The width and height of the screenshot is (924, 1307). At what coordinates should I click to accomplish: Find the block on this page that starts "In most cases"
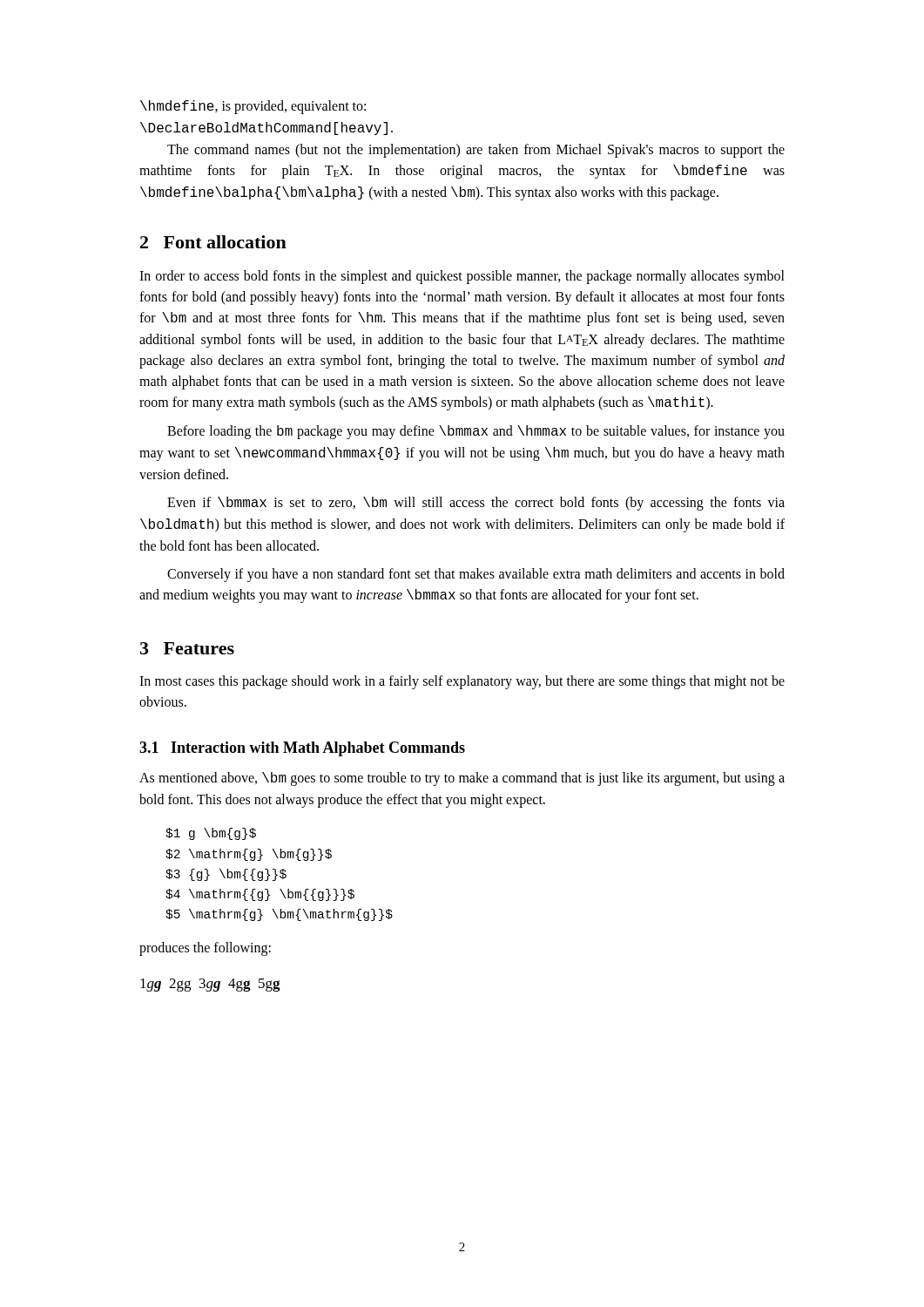coord(462,692)
